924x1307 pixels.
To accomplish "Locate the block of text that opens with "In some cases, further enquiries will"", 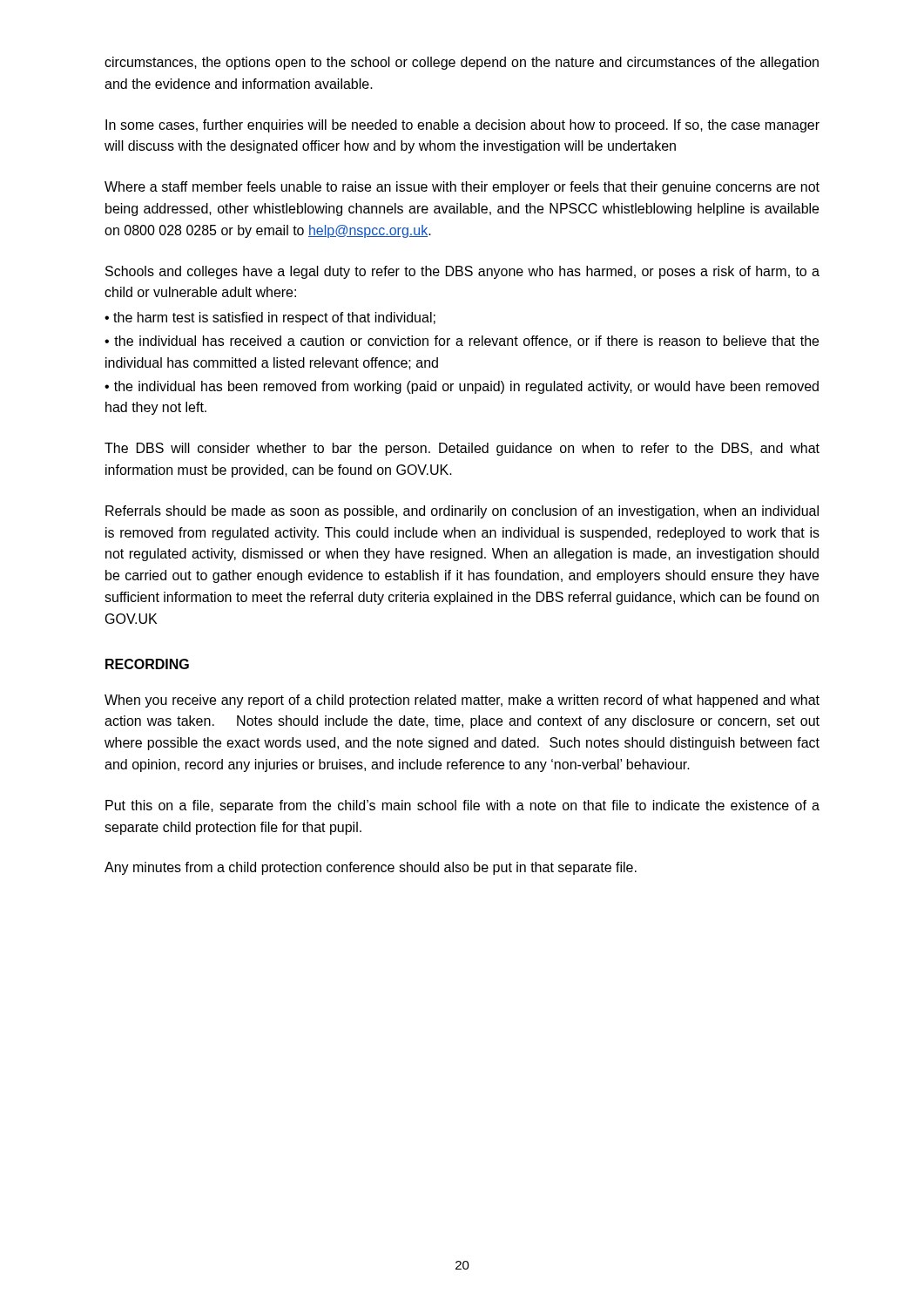I will pyautogui.click(x=462, y=135).
